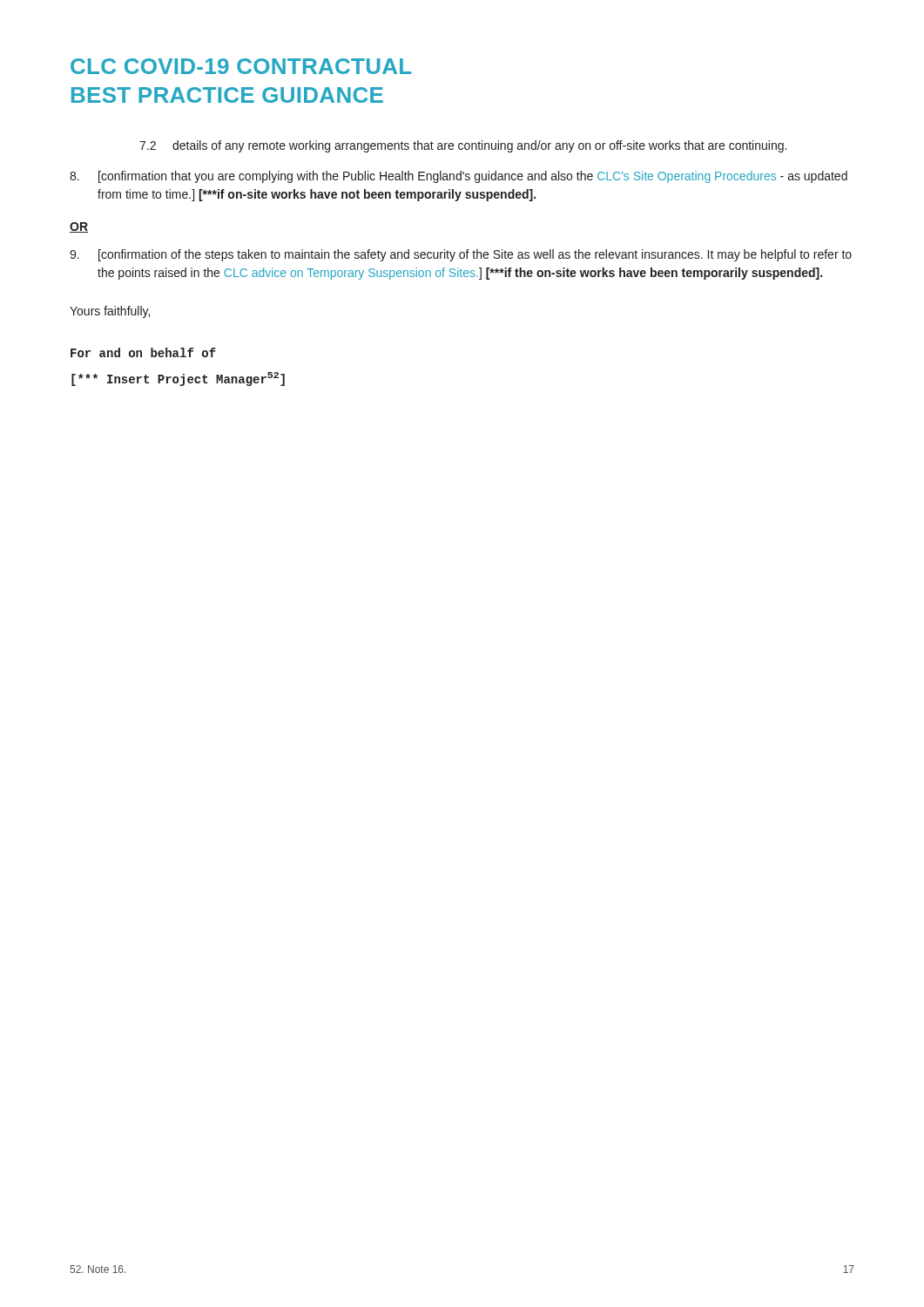Where does it say "[*** Insert Project Manager52]"?

178,378
